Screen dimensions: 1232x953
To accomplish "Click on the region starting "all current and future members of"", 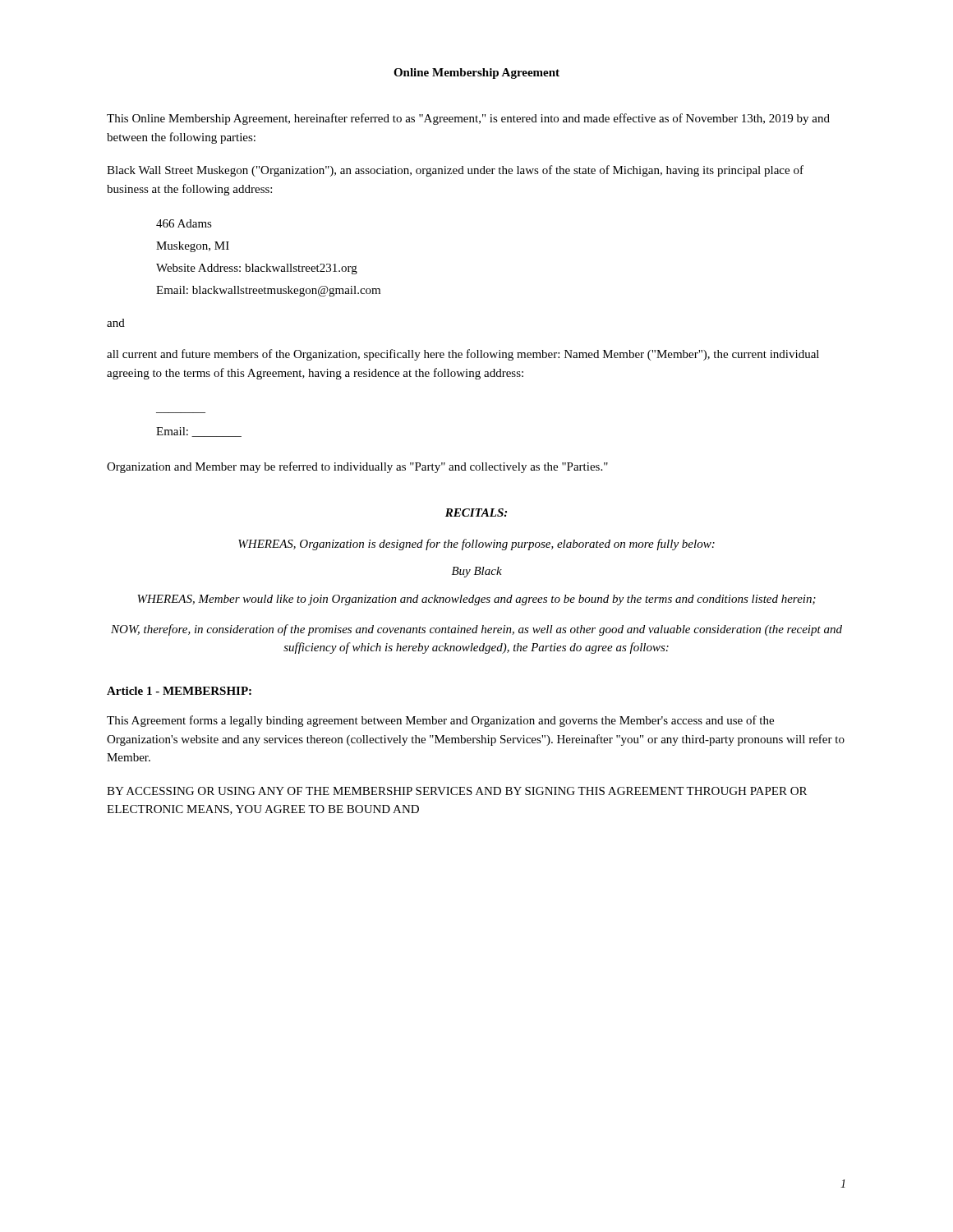I will click(463, 363).
